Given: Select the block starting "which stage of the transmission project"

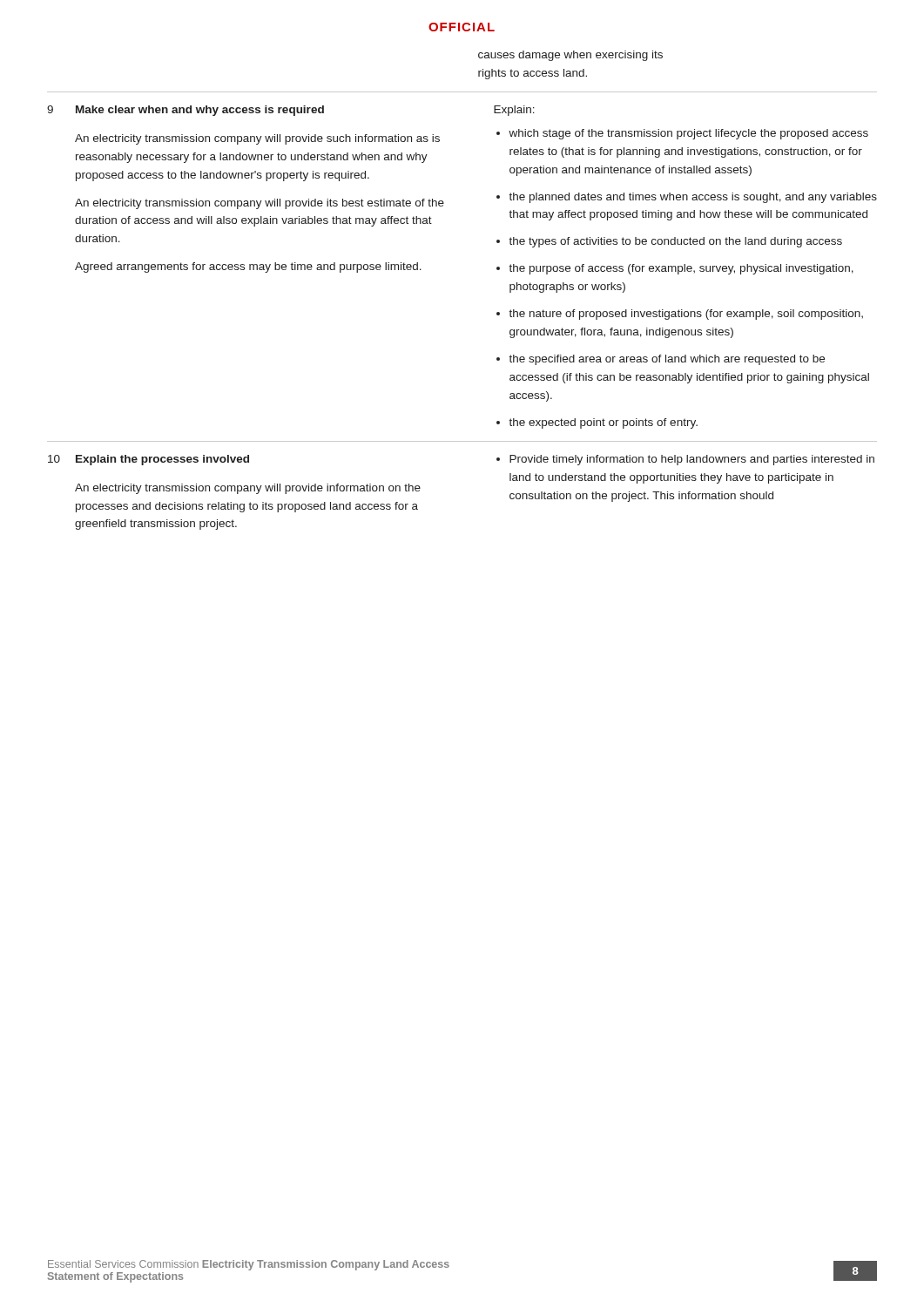Looking at the screenshot, I should click(x=689, y=151).
